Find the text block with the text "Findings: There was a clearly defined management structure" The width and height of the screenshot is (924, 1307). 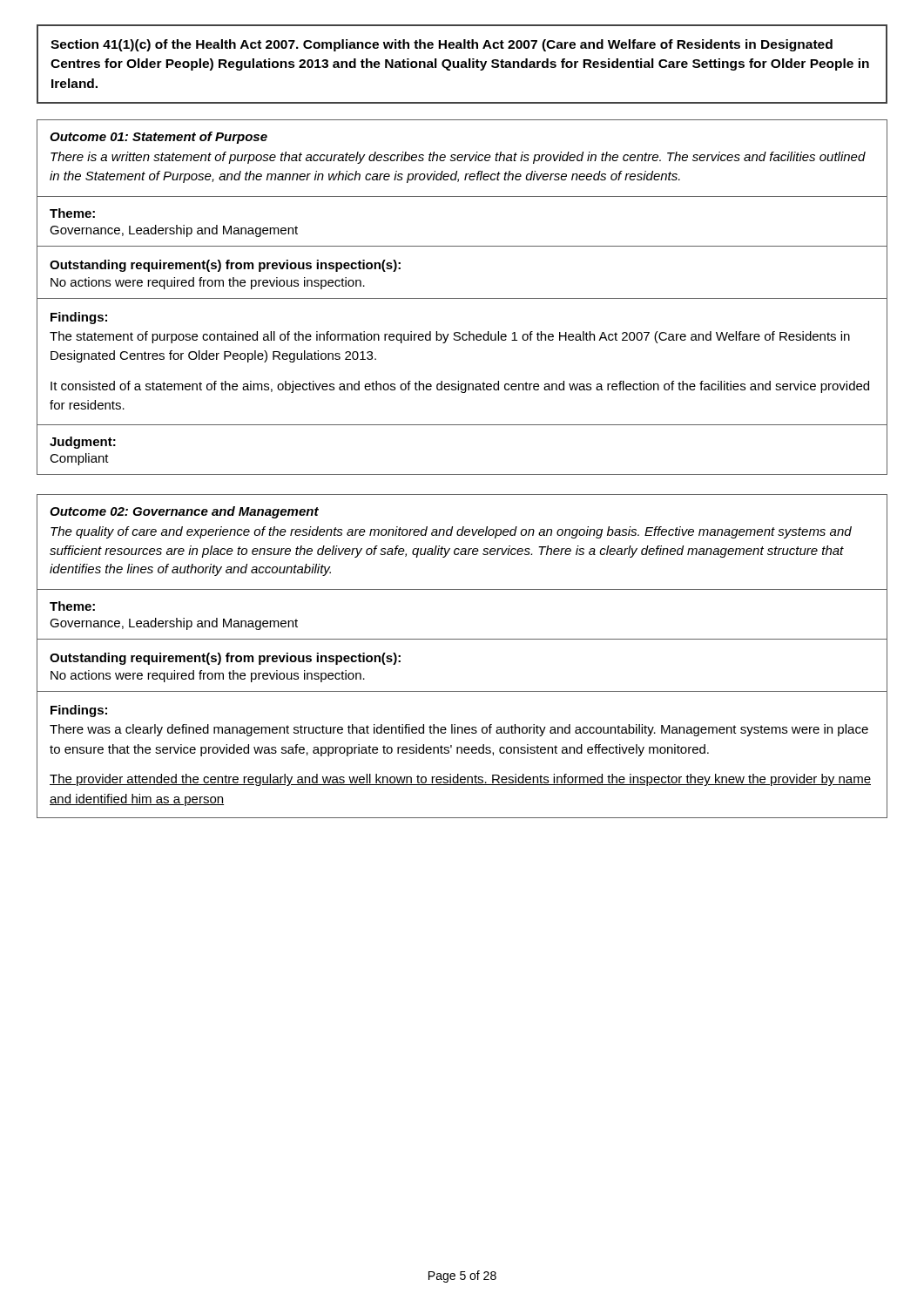point(462,756)
